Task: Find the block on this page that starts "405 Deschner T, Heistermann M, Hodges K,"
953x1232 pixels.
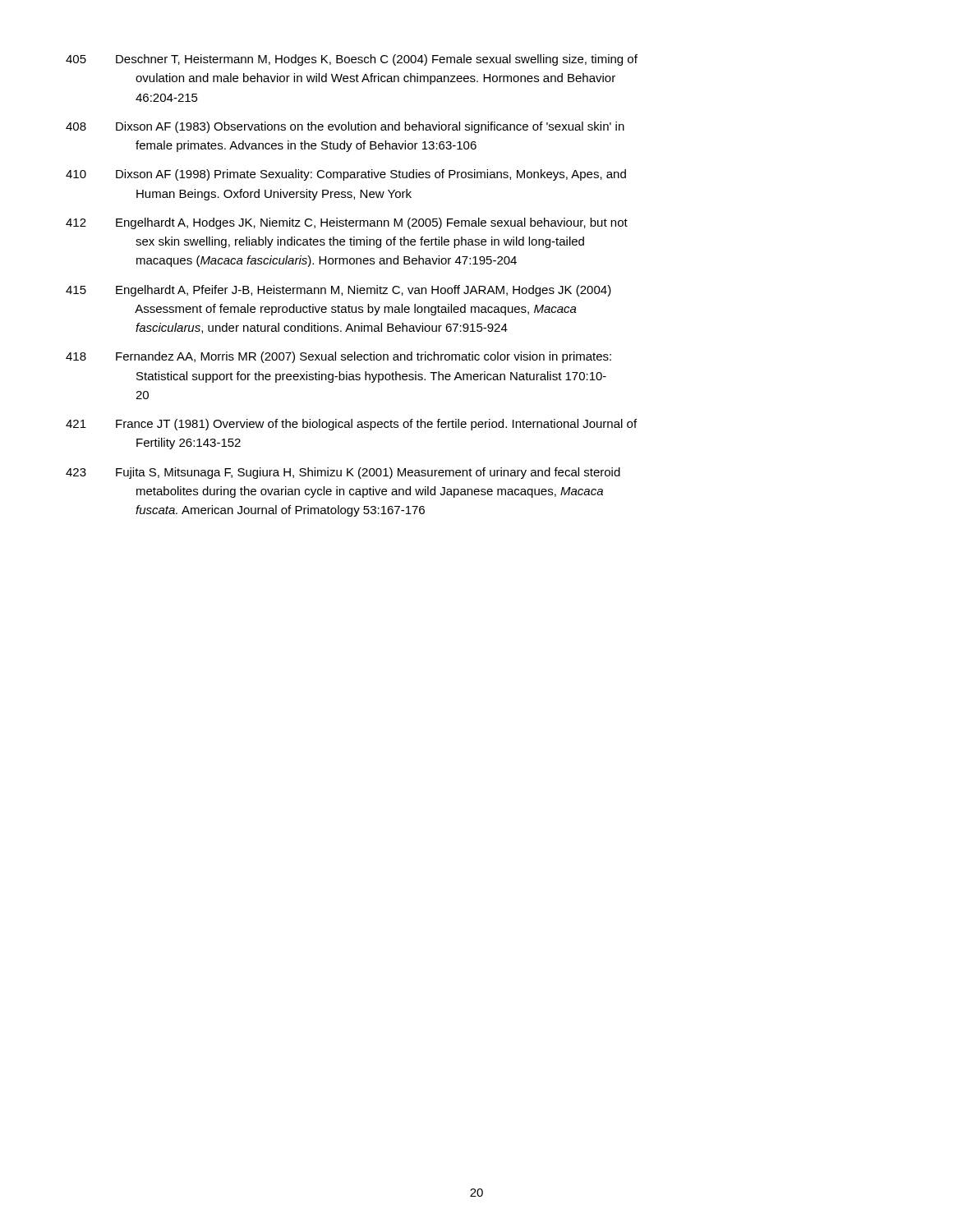Action: pos(476,78)
